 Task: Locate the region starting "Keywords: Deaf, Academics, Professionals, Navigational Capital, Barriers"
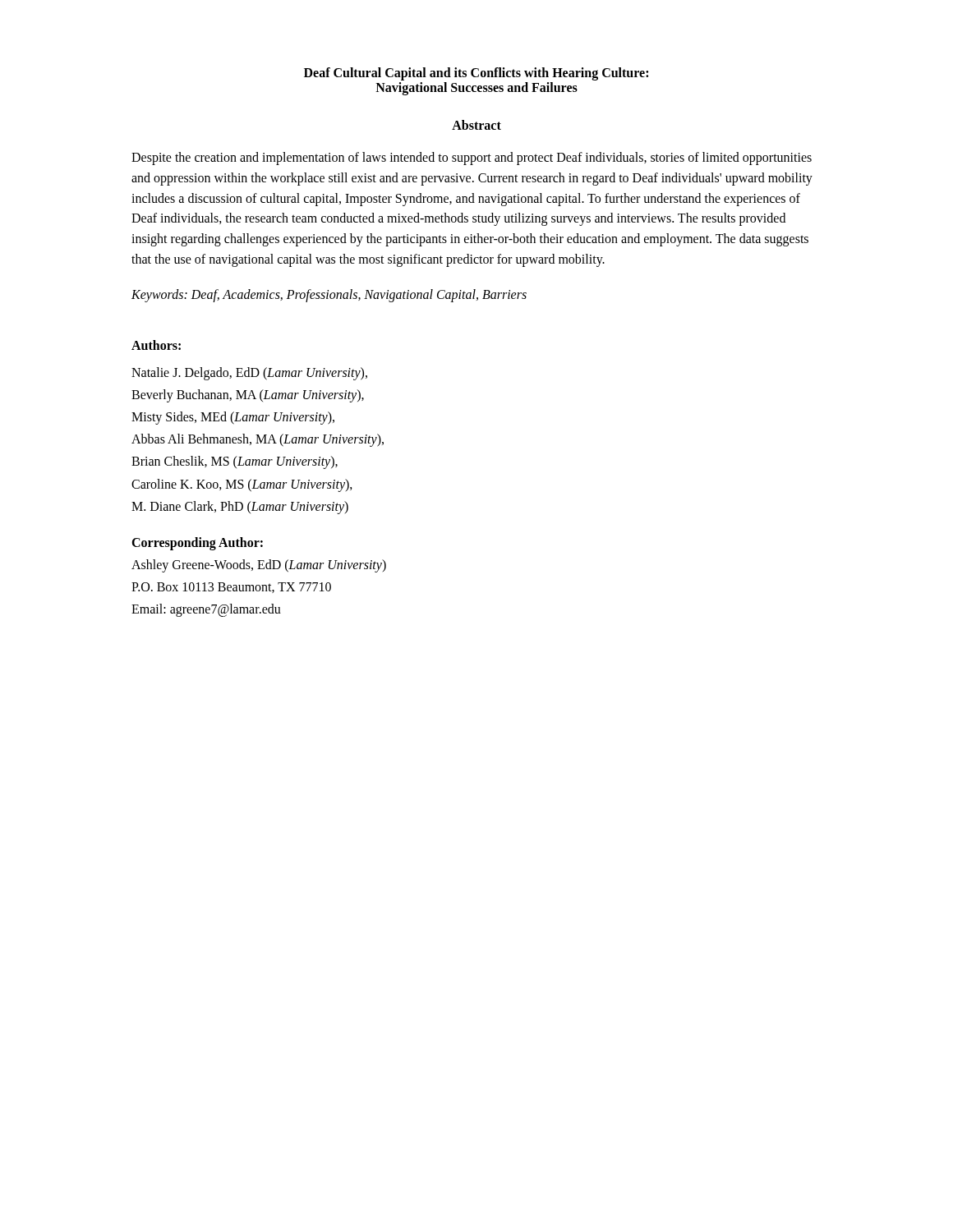point(329,294)
